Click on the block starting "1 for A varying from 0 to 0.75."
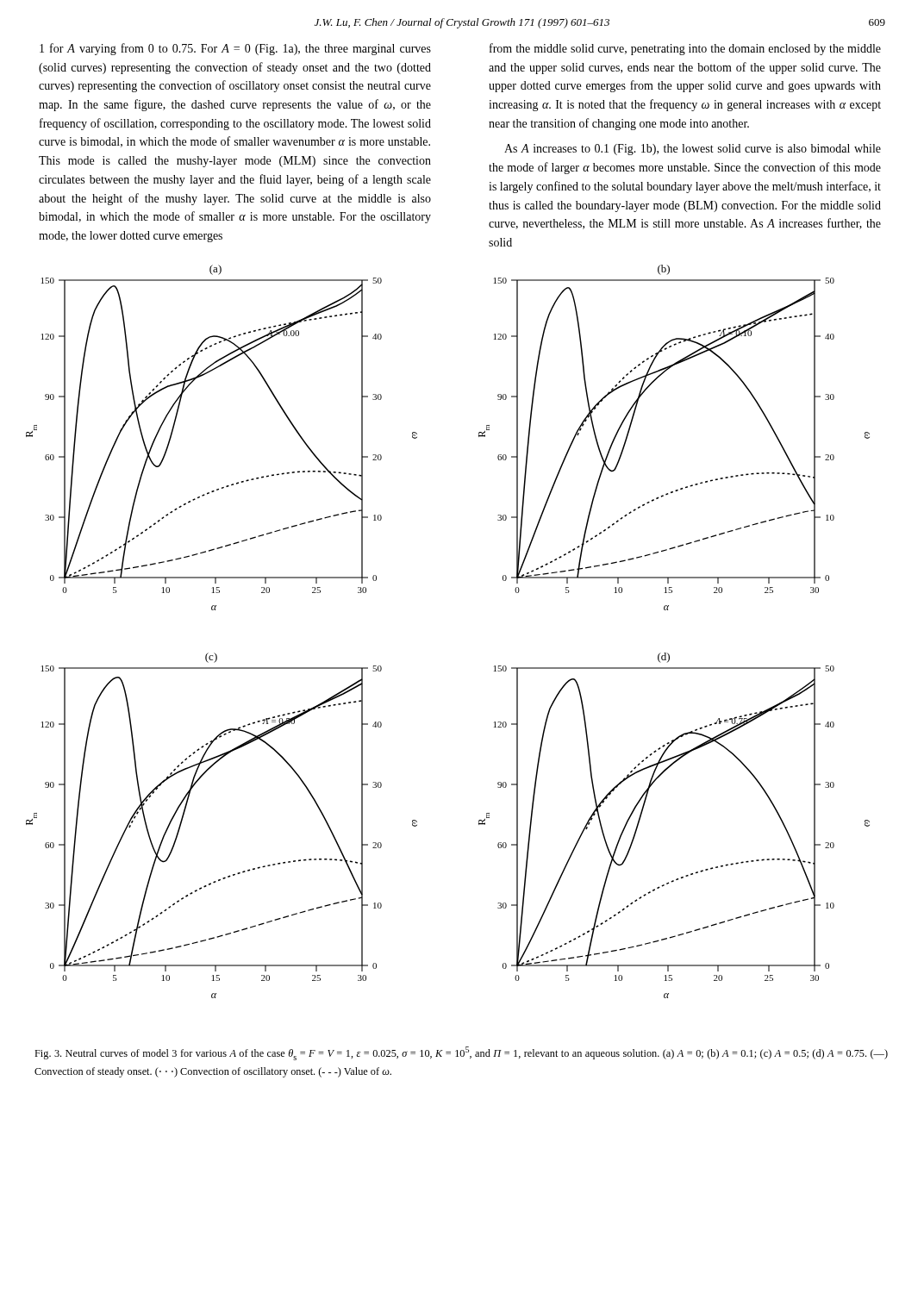Viewport: 924px width, 1293px height. click(235, 142)
